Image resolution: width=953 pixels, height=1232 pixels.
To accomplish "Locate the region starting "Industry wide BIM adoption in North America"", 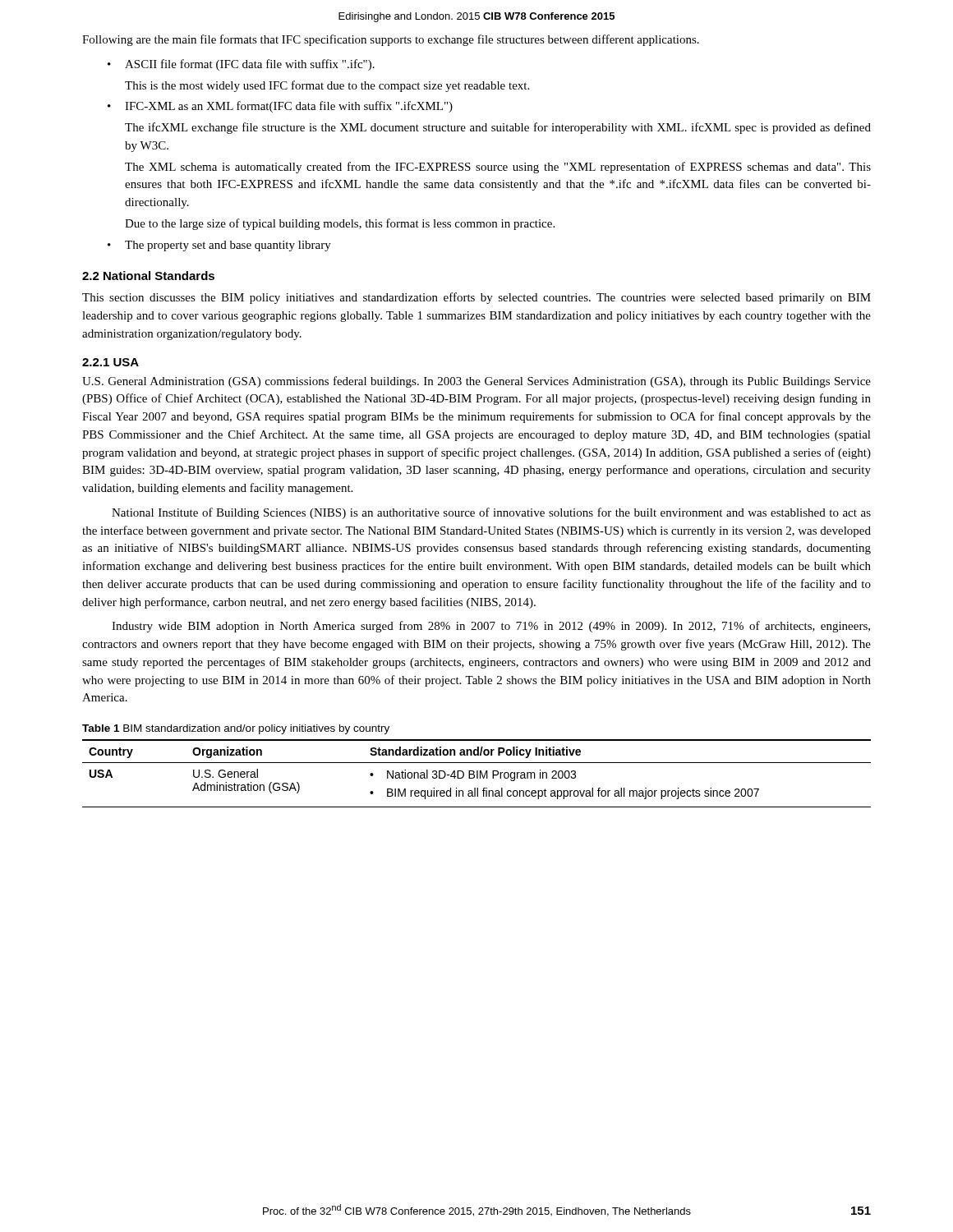I will [x=476, y=663].
